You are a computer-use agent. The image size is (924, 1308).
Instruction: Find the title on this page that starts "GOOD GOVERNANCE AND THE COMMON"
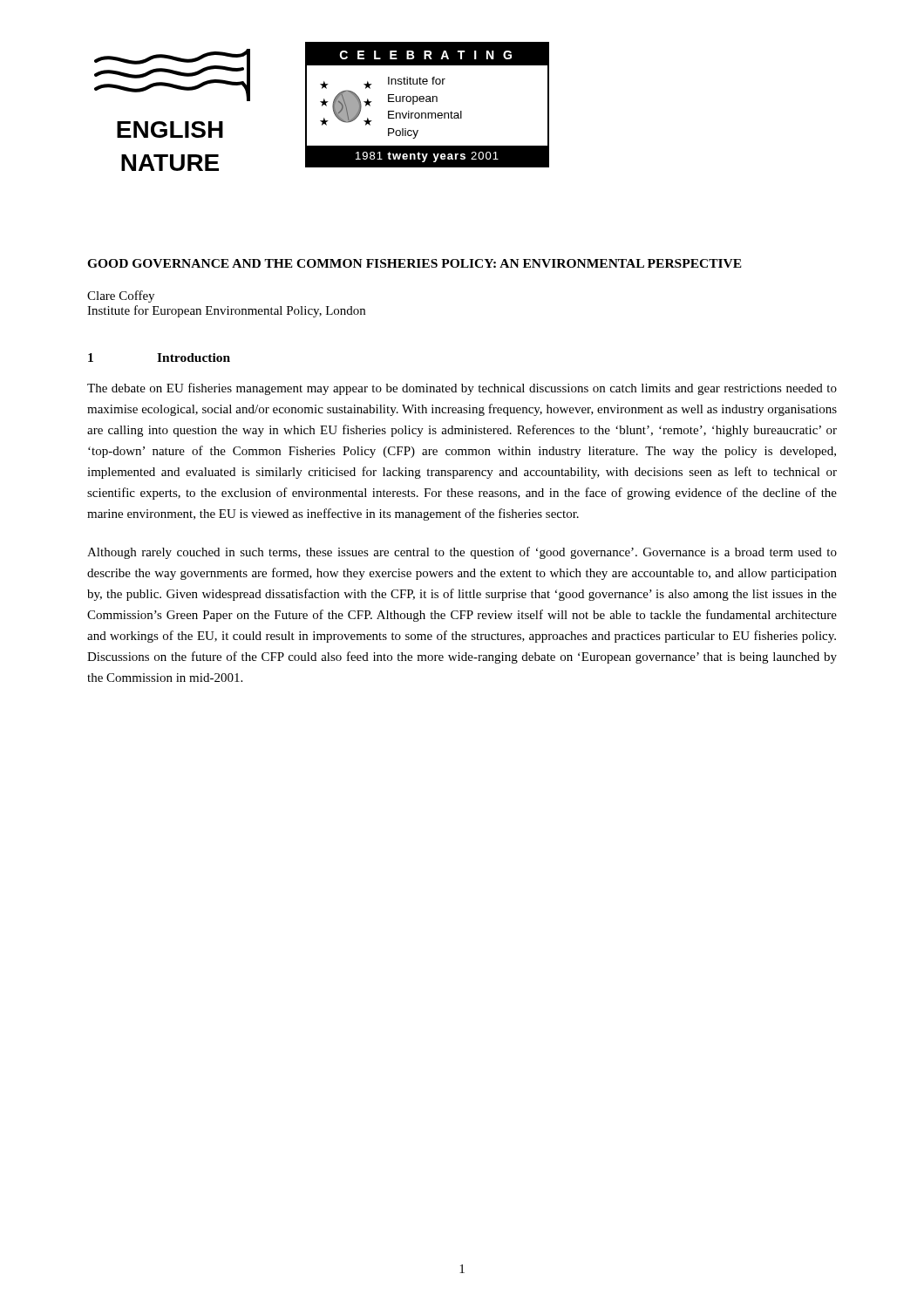[x=415, y=263]
